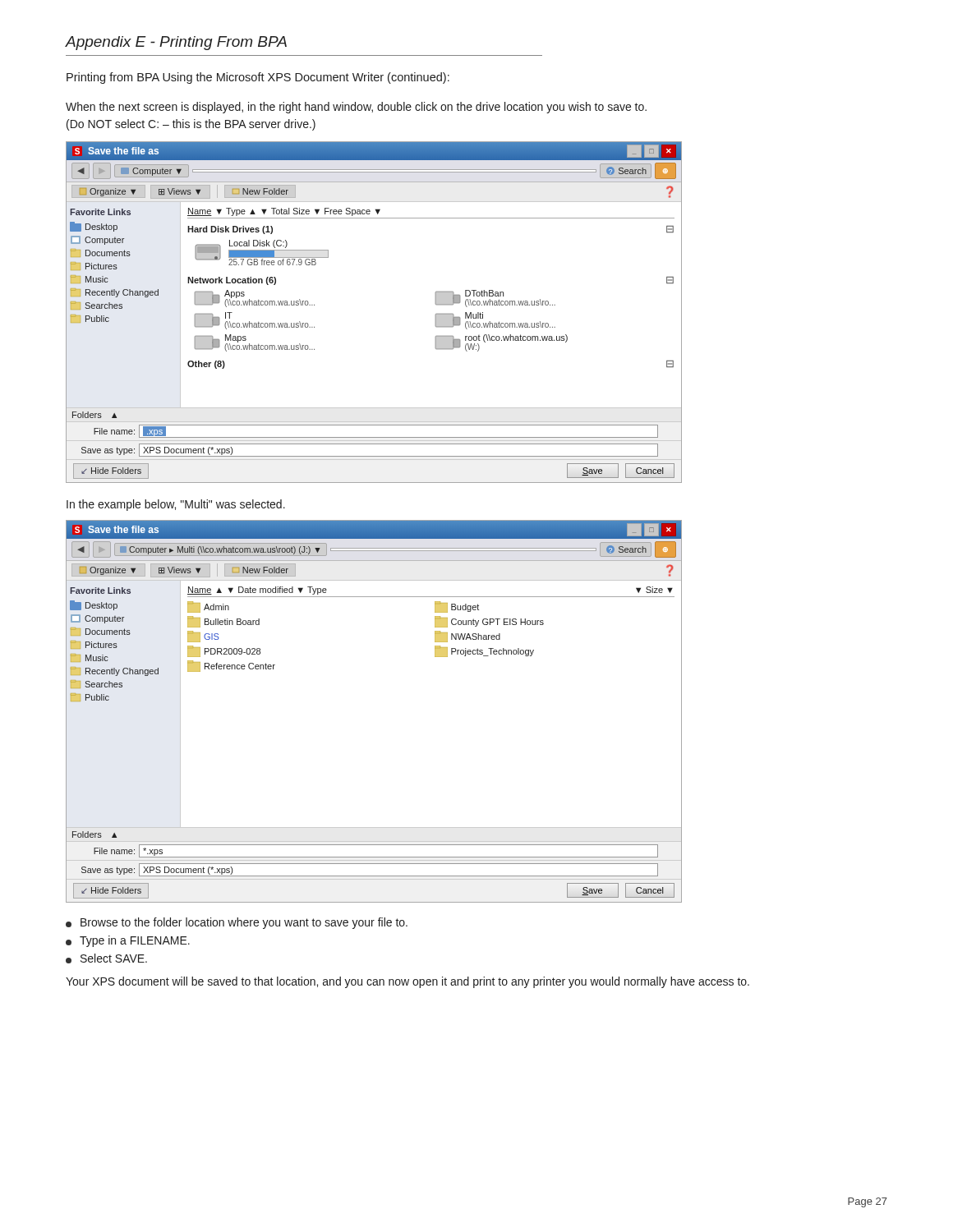Select the text block containing "In the example below, "Multi""
This screenshot has height=1232, width=953.
[176, 504]
